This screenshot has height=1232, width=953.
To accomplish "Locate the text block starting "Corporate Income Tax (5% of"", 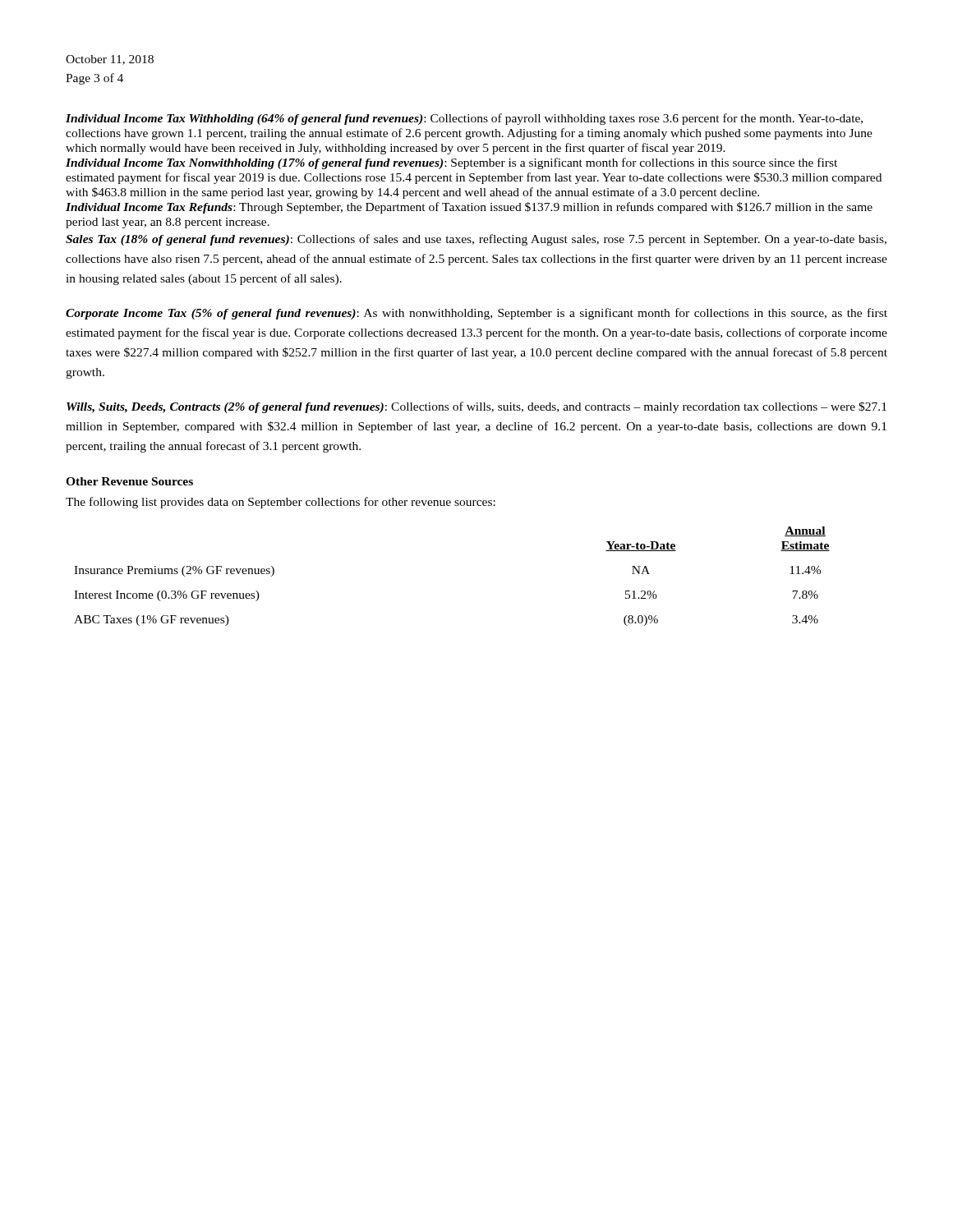I will [x=476, y=342].
